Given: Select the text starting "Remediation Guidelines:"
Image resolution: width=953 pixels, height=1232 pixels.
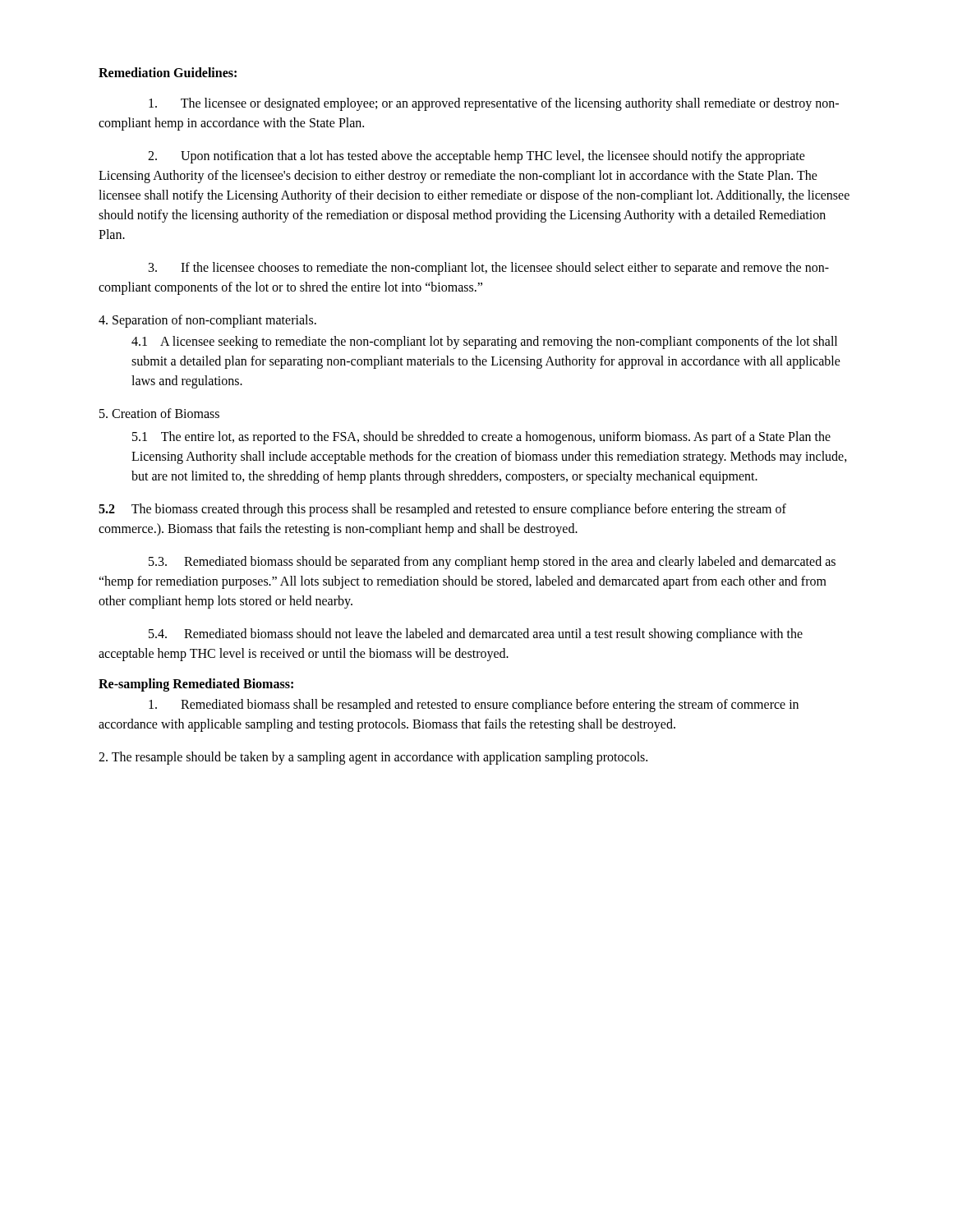Looking at the screenshot, I should tap(168, 73).
